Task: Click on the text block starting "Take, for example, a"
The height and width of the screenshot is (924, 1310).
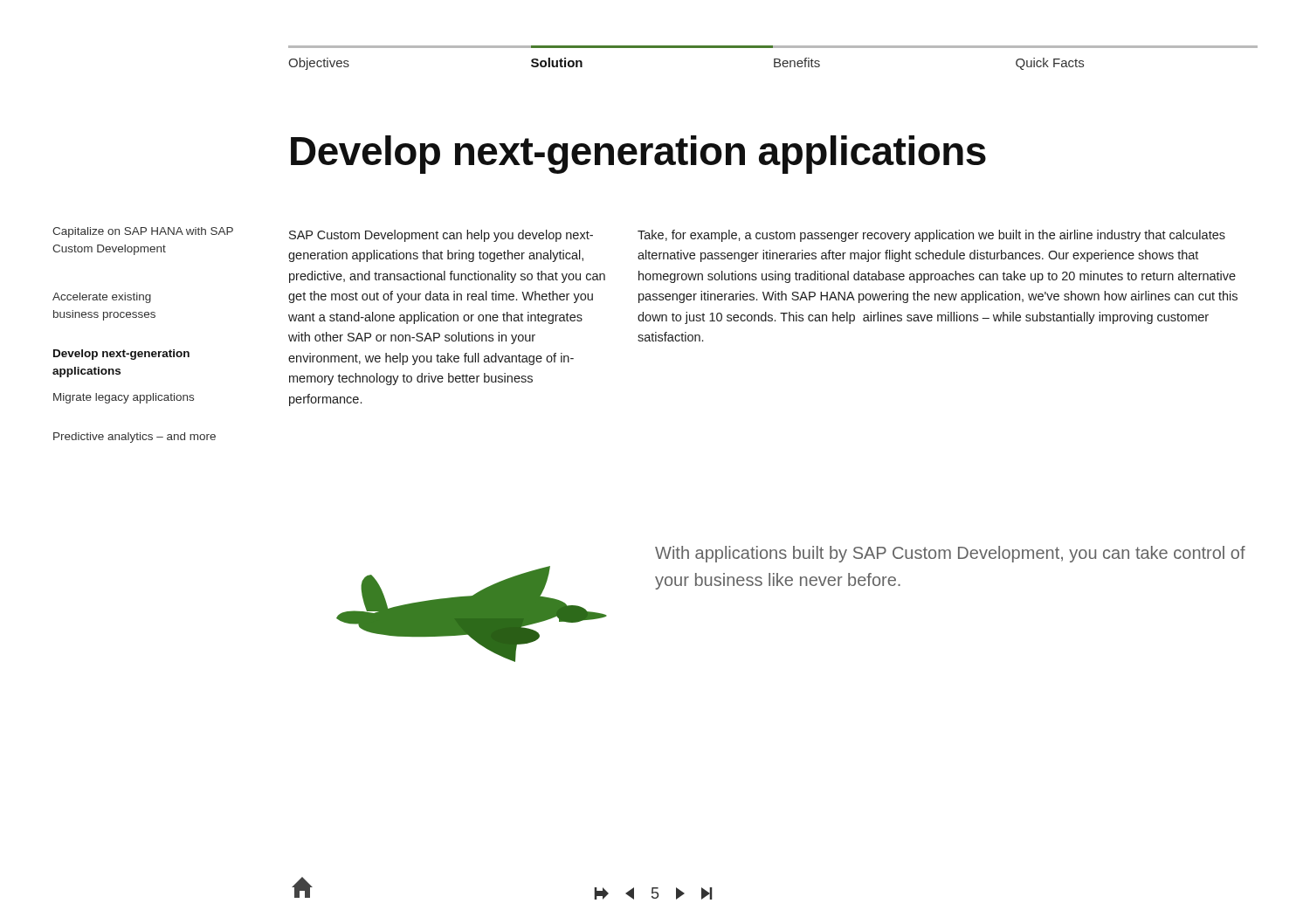Action: [938, 286]
